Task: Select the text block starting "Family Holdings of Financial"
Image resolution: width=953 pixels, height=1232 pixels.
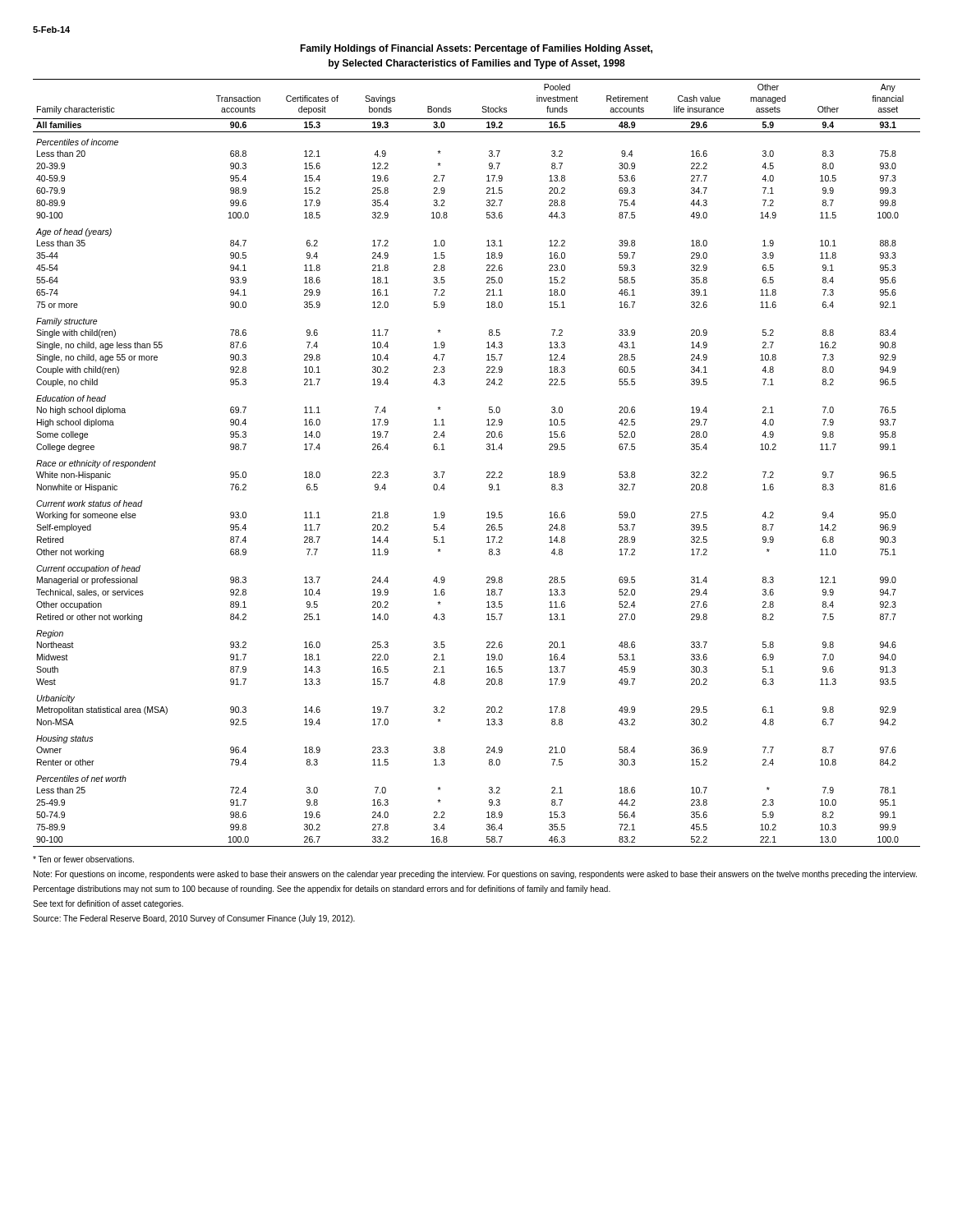Action: (476, 56)
